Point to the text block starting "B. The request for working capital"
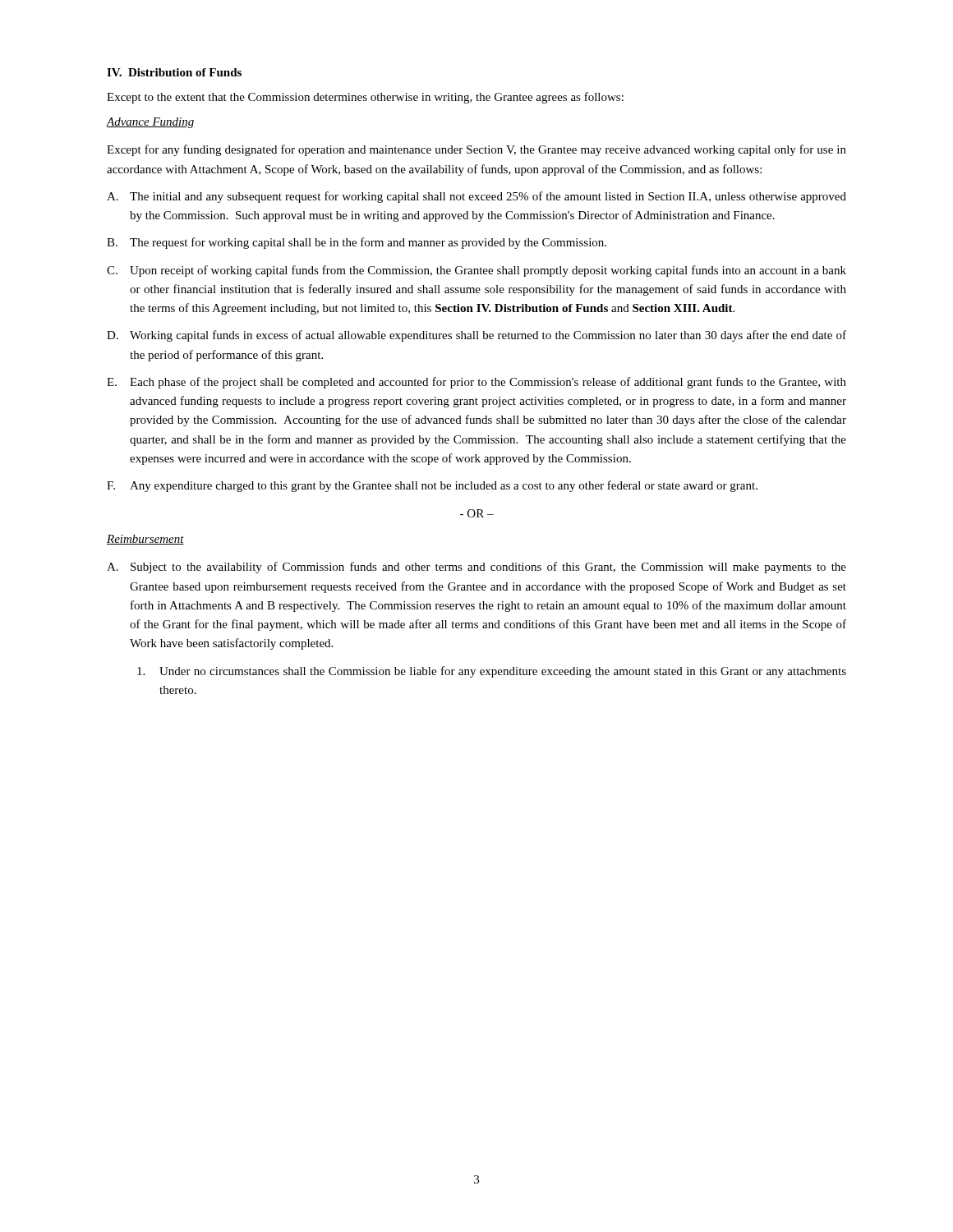Image resolution: width=953 pixels, height=1232 pixels. pos(476,243)
